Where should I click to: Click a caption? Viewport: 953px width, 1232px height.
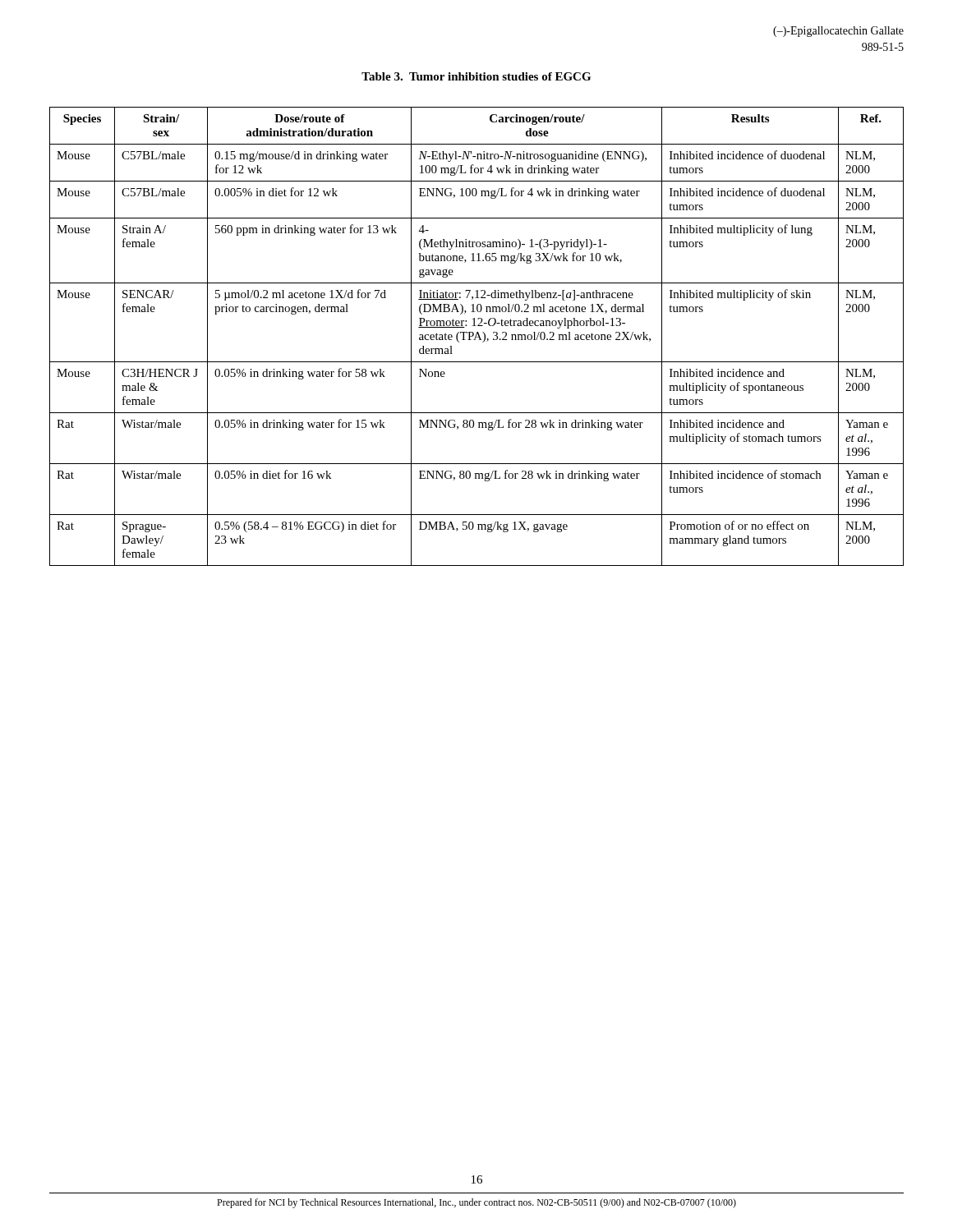(x=476, y=76)
